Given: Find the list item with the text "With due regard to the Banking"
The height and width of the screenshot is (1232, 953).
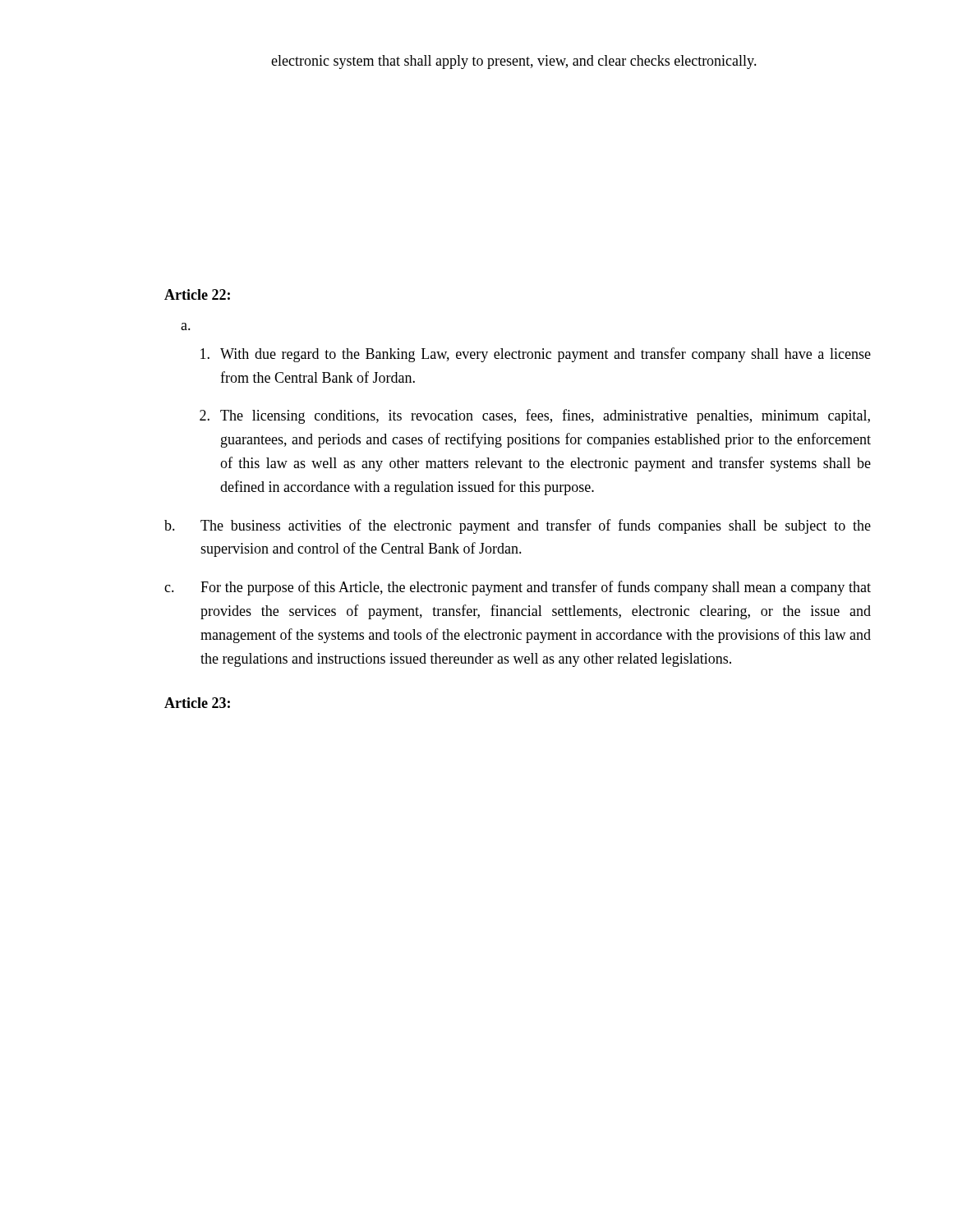Looking at the screenshot, I should pyautogui.click(x=526, y=366).
